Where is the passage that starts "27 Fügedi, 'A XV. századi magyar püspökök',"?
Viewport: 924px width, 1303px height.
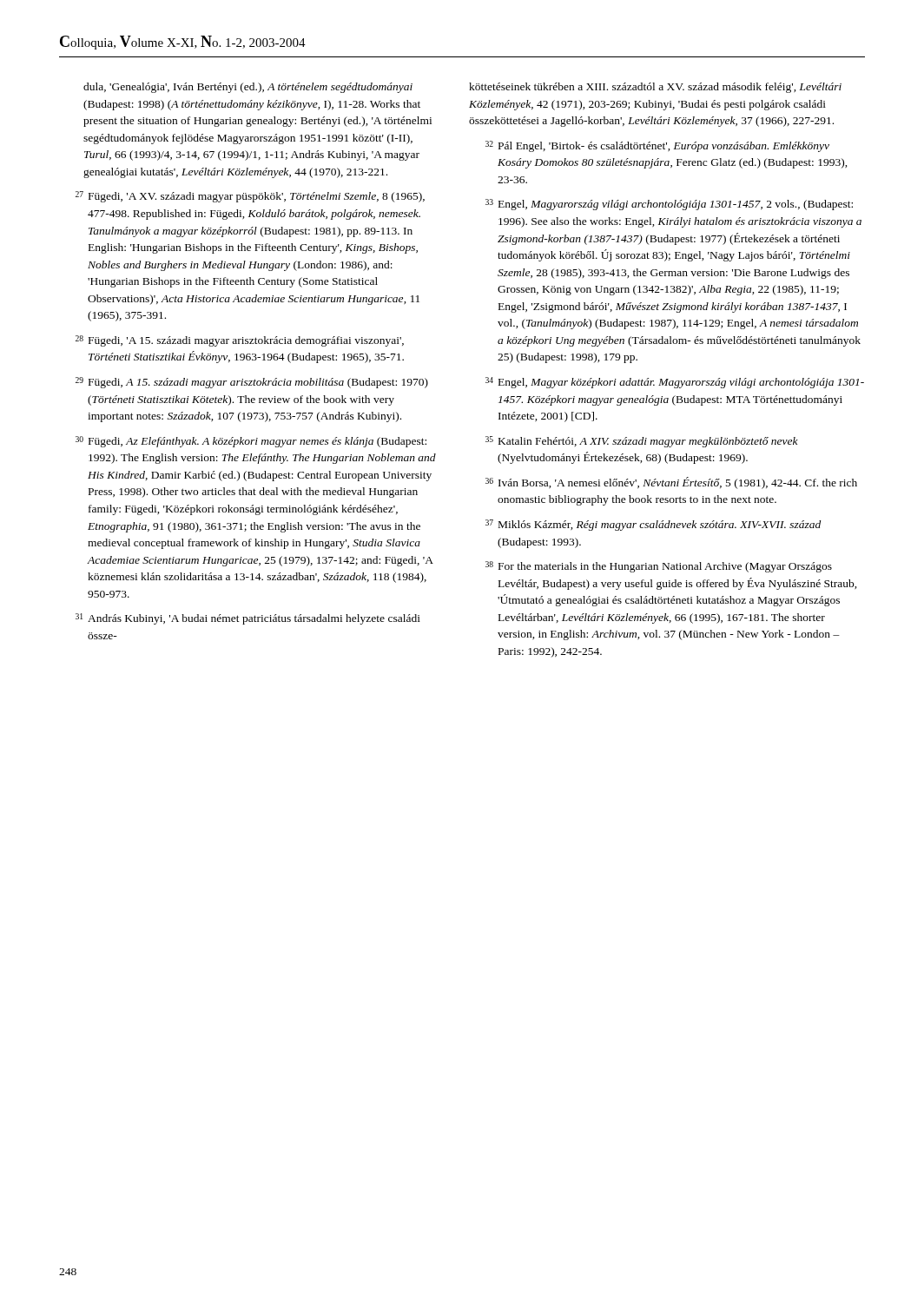(250, 256)
